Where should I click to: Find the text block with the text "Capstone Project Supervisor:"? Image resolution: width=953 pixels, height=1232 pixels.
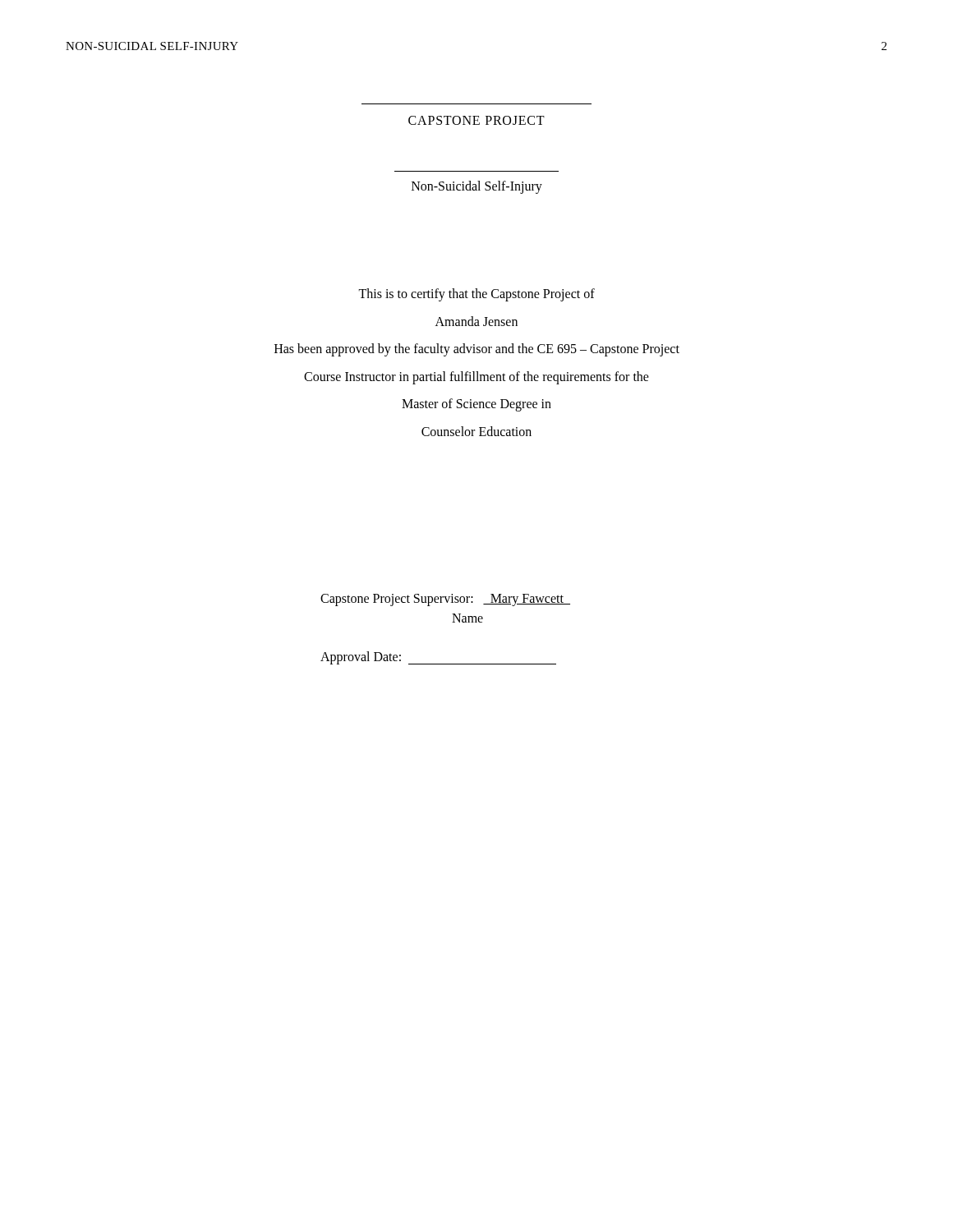(453, 628)
